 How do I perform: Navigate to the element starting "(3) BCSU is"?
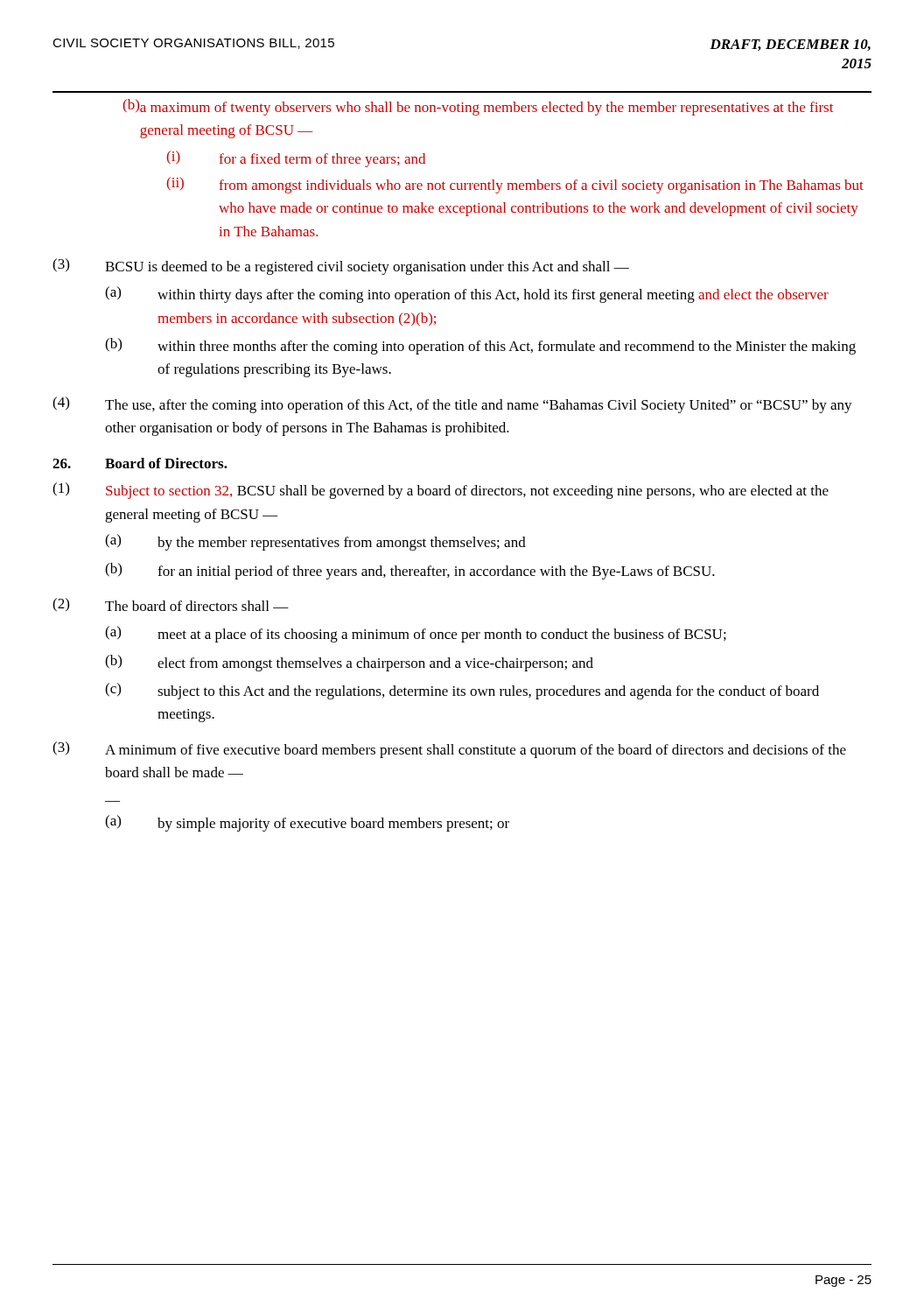pos(462,267)
